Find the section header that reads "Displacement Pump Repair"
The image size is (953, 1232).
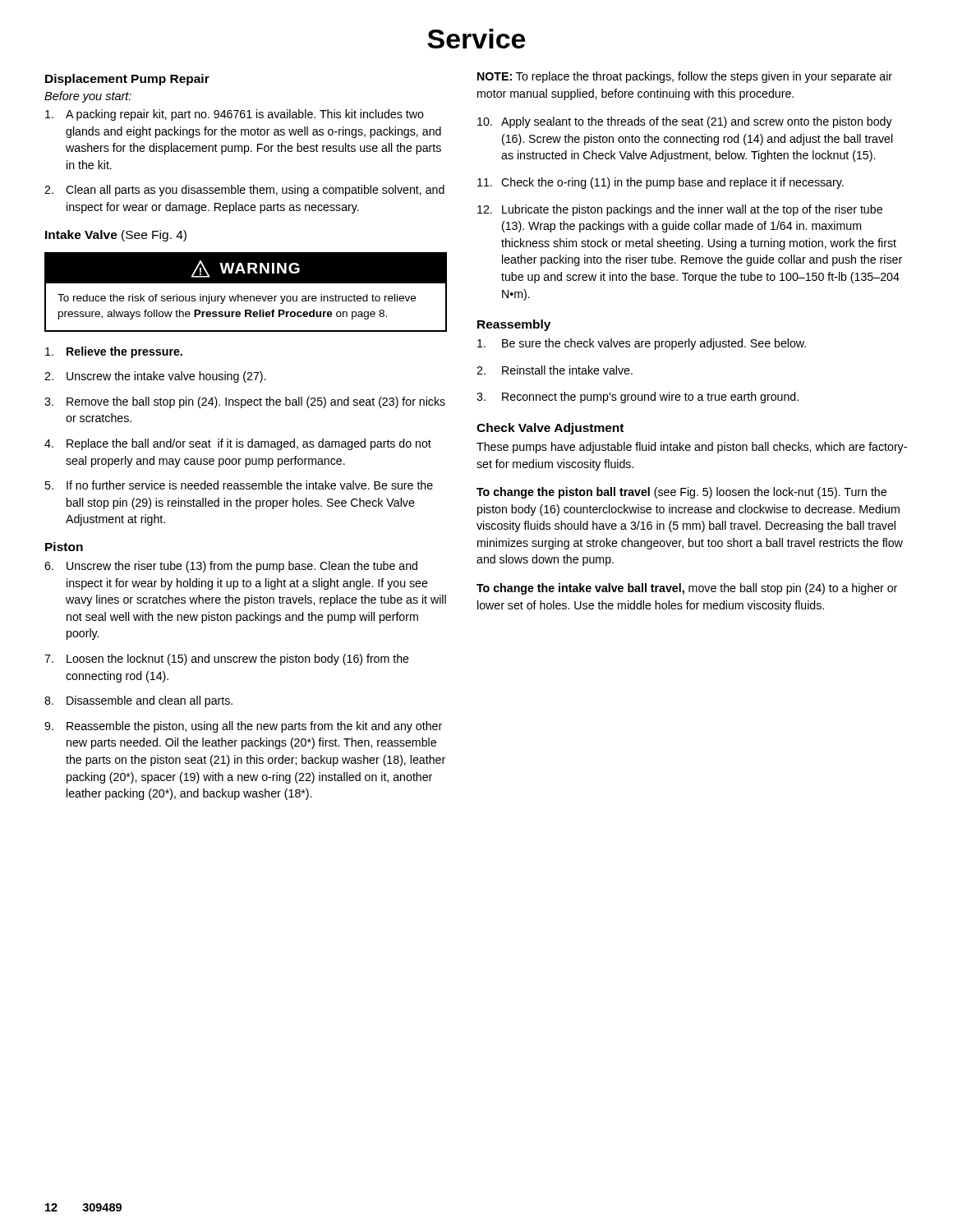(x=127, y=78)
